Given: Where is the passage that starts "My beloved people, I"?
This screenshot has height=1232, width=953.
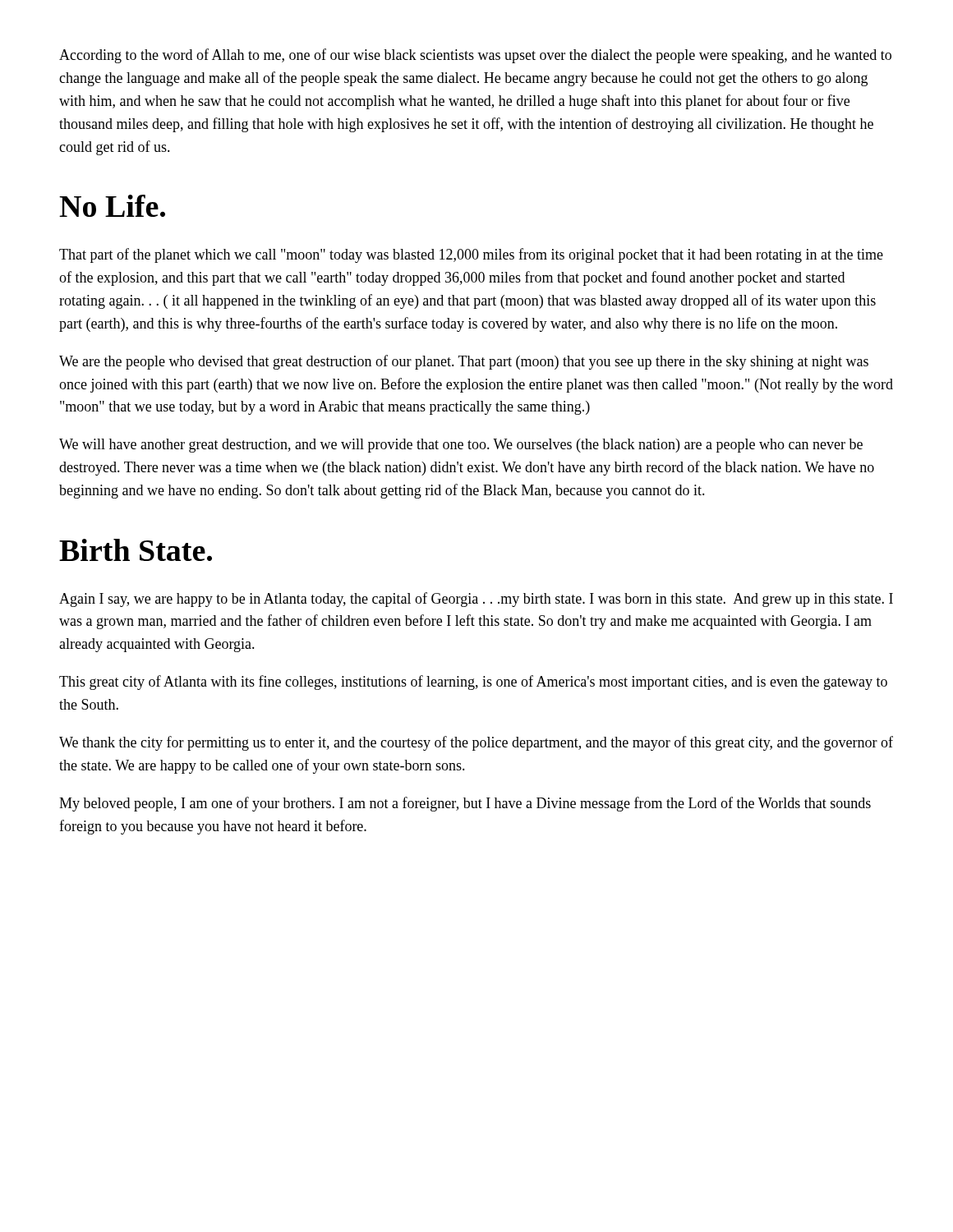Looking at the screenshot, I should (x=465, y=815).
